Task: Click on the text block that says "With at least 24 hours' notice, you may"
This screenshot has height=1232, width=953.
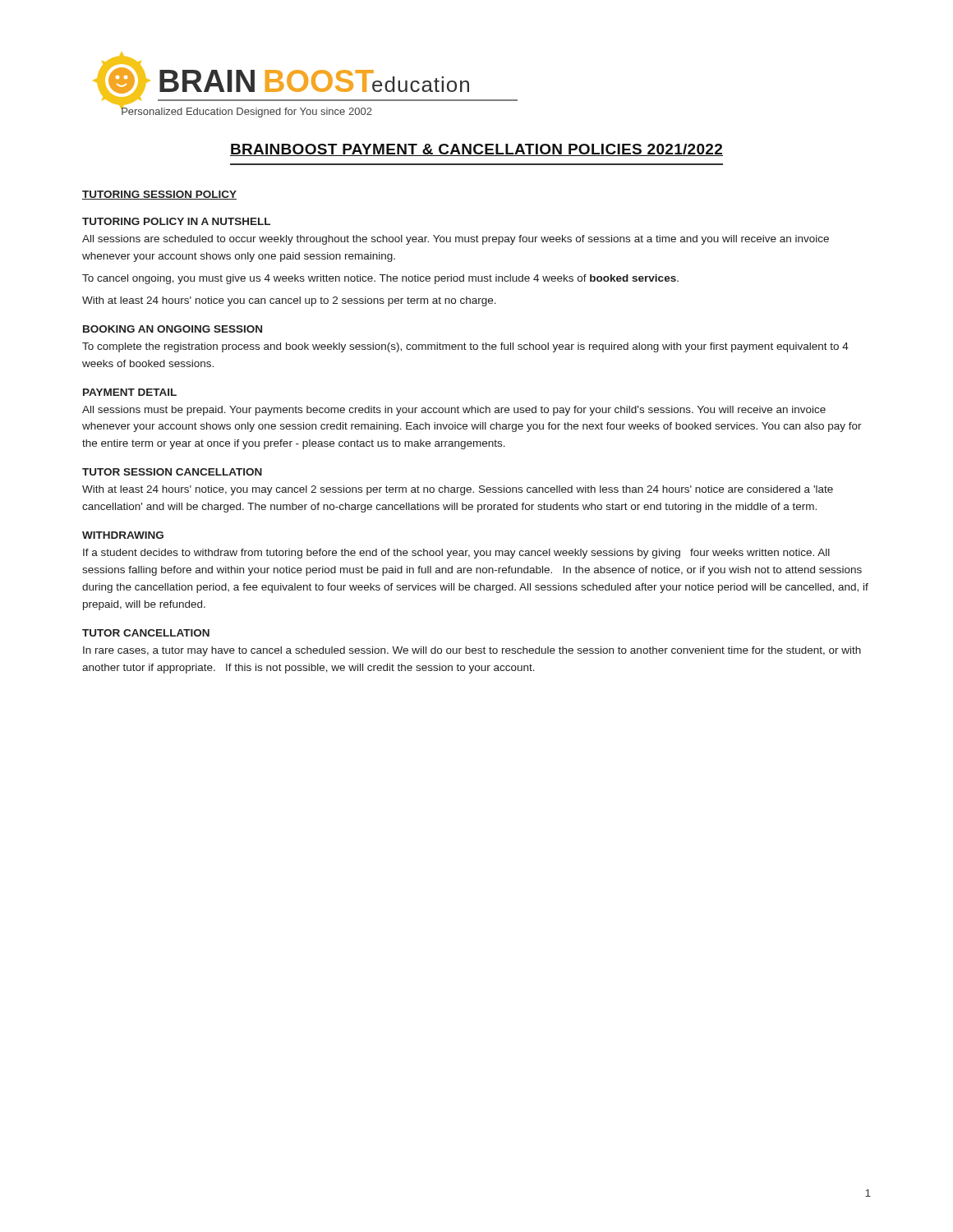Action: [x=458, y=498]
